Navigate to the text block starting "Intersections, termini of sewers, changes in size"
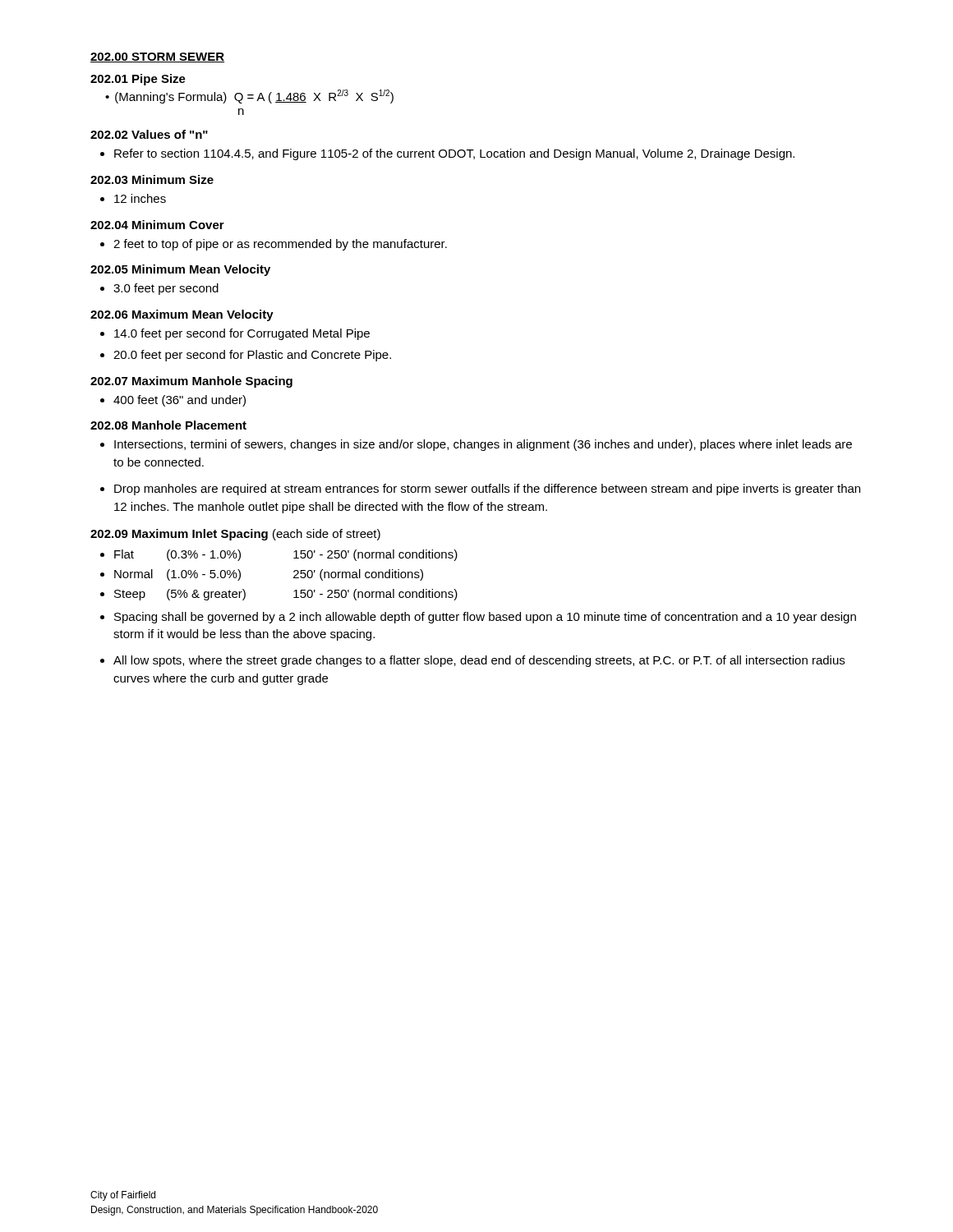The height and width of the screenshot is (1232, 953). tap(483, 453)
